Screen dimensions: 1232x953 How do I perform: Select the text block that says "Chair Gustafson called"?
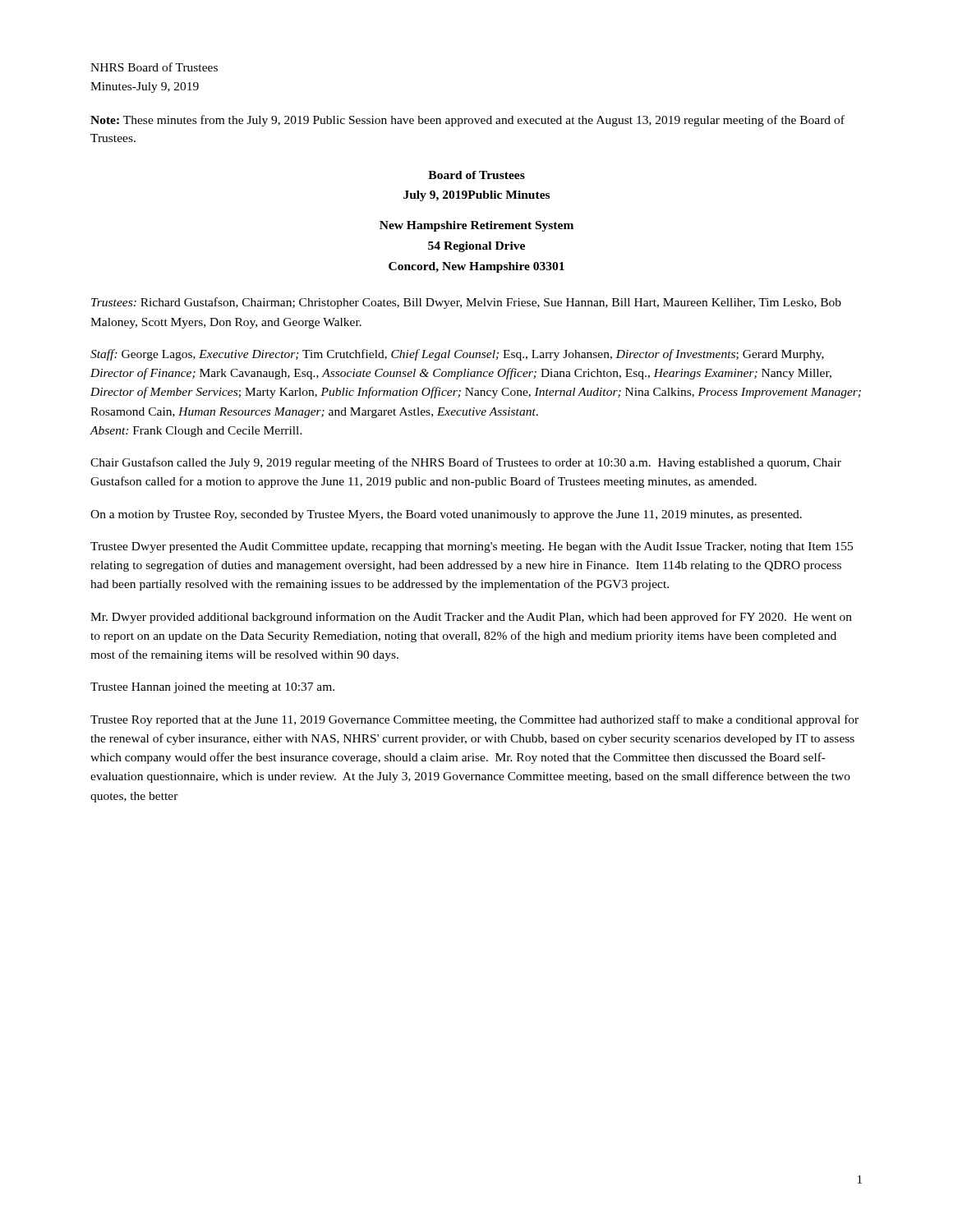(466, 472)
